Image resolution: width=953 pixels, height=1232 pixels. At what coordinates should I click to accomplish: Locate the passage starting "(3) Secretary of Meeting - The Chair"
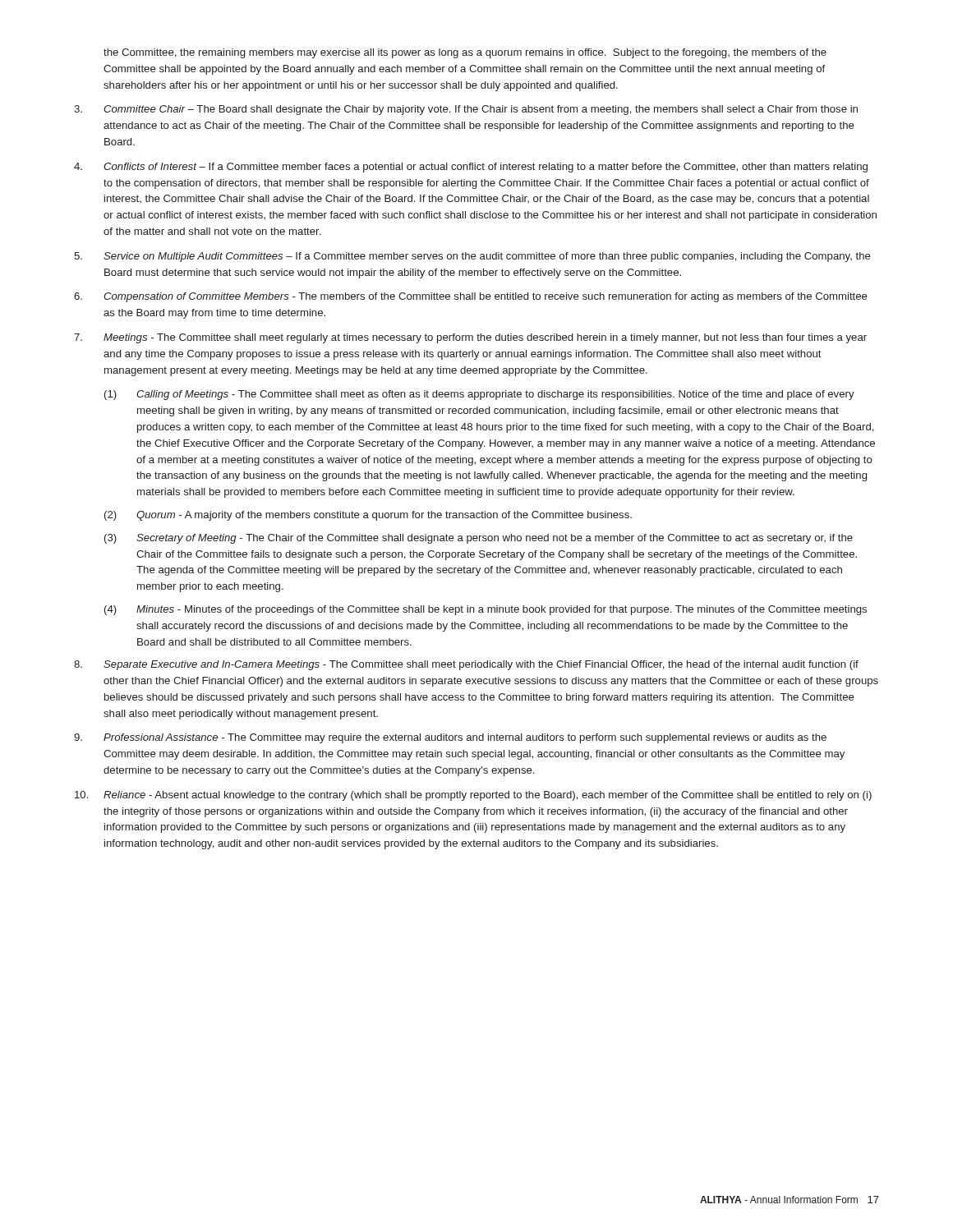[491, 562]
